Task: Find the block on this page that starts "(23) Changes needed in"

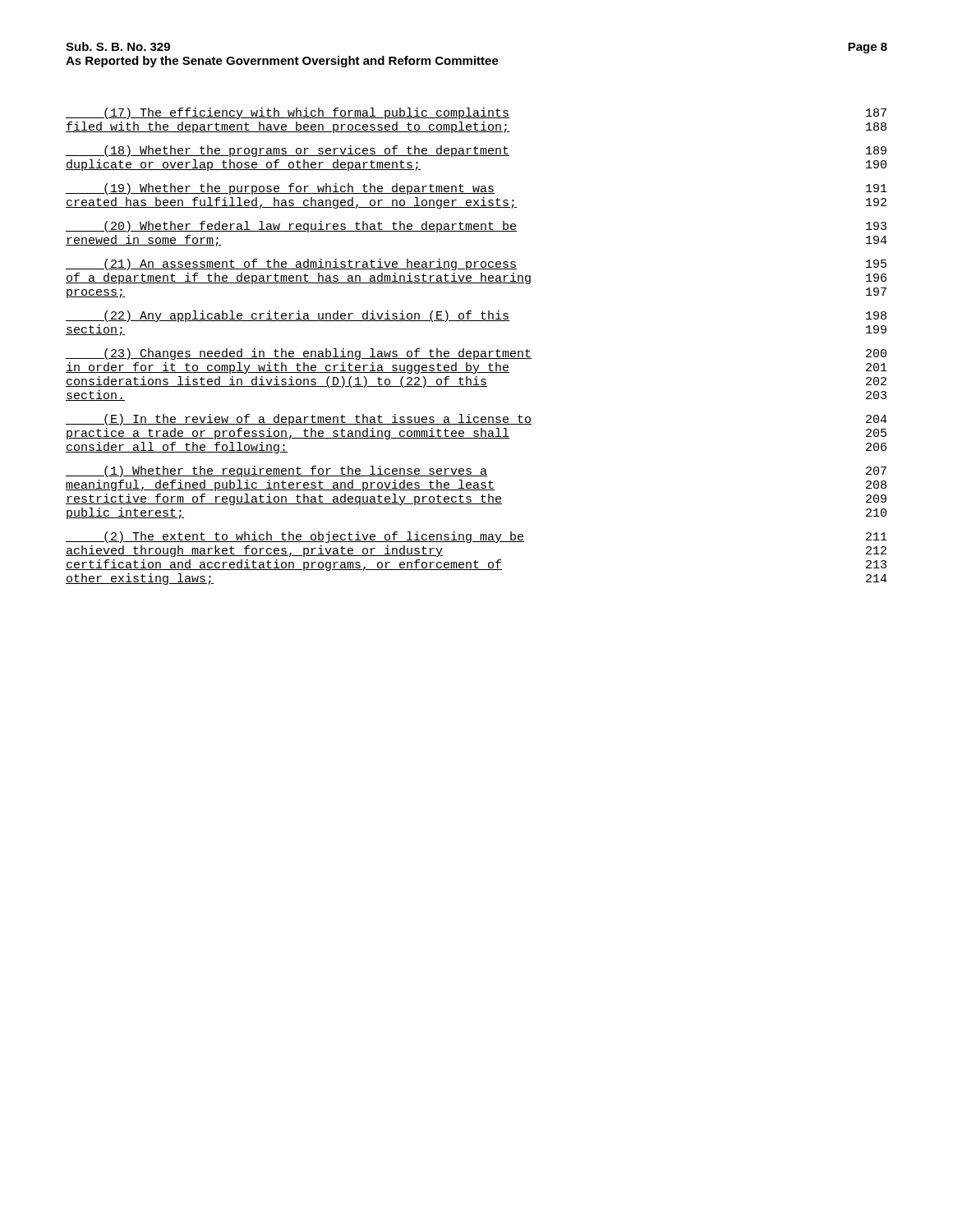Action: click(476, 375)
